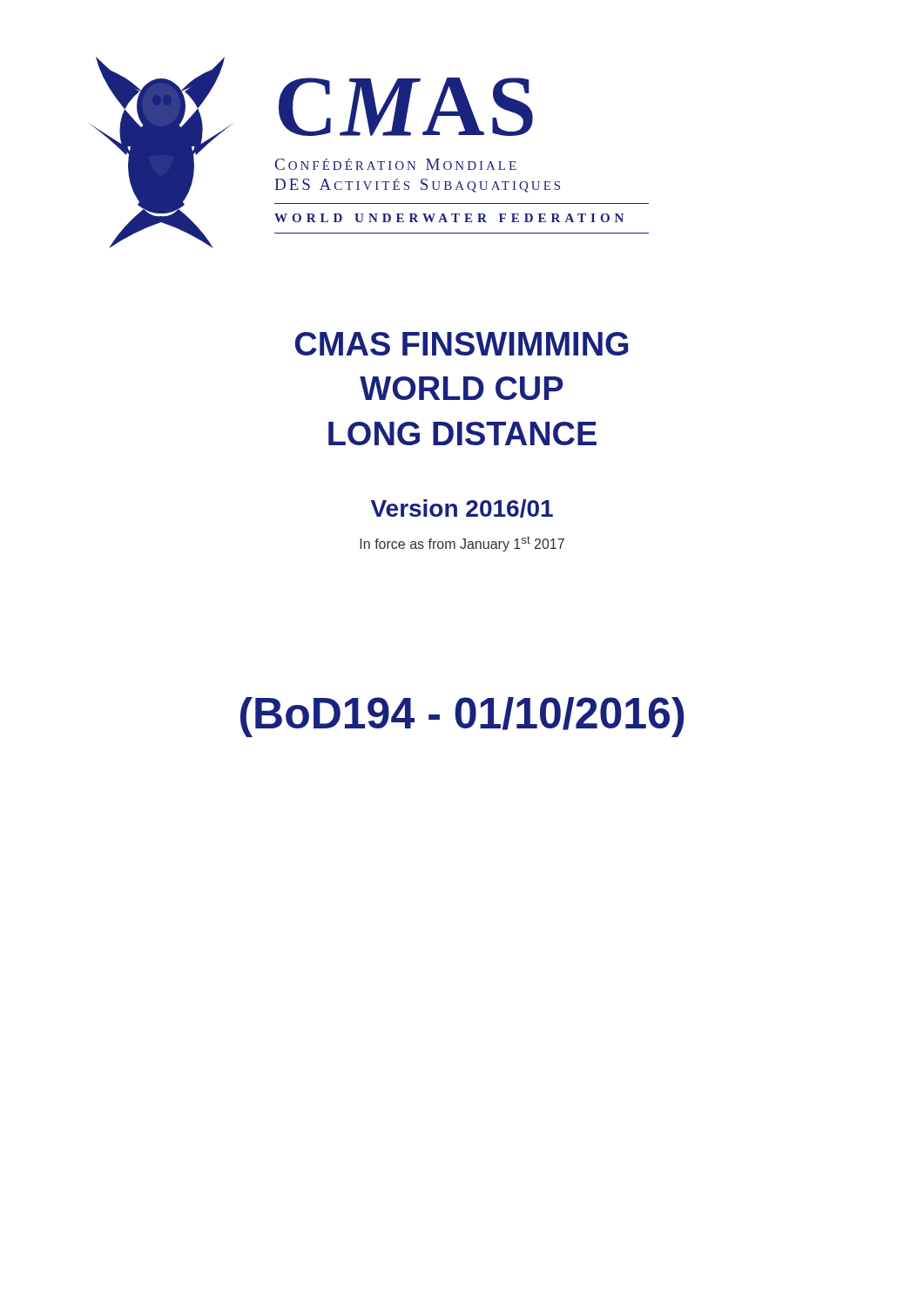
Task: Find the text block starting "CMAS FINSWIMMINGWORLD CUPLONG DISTANCE"
Action: point(462,389)
